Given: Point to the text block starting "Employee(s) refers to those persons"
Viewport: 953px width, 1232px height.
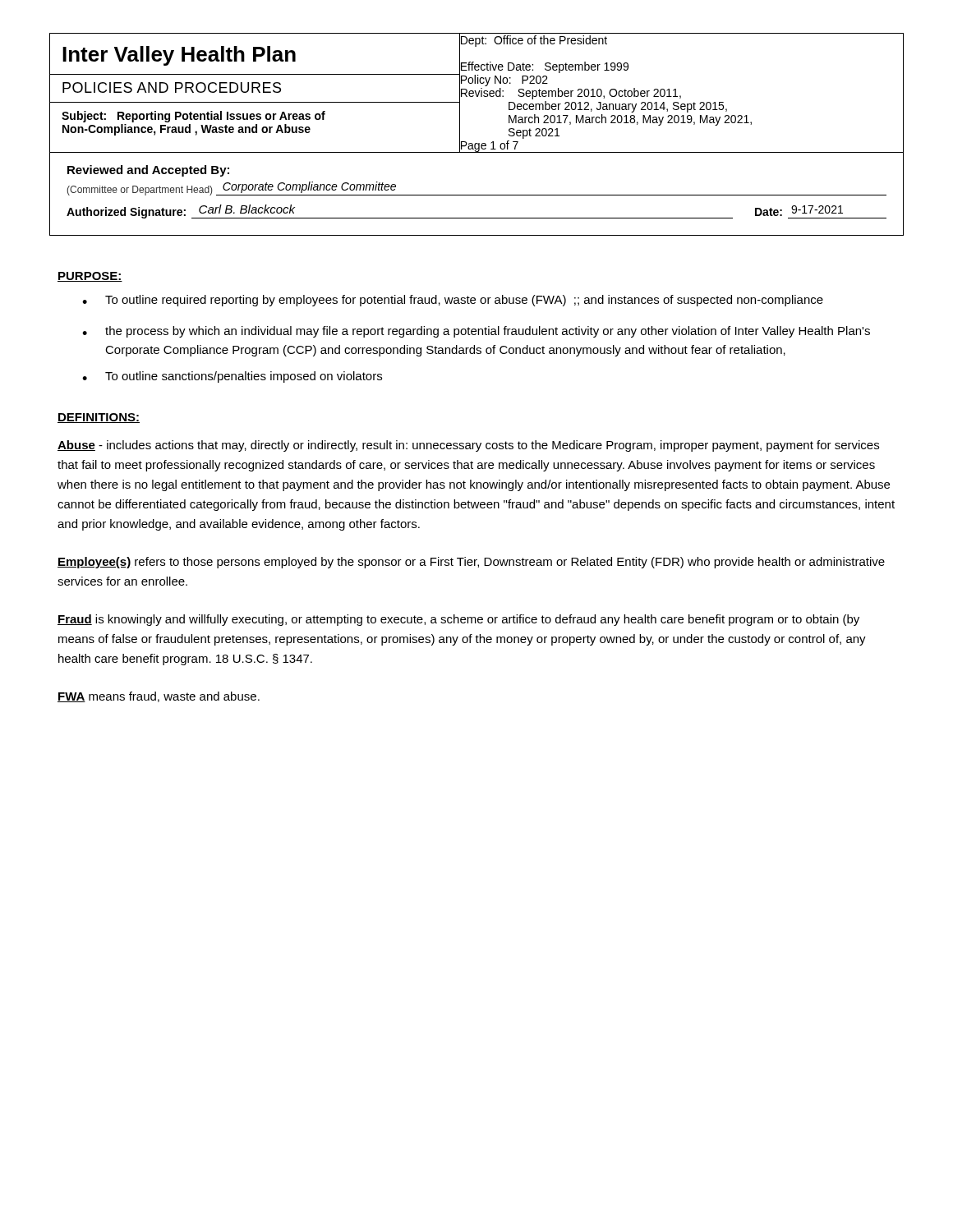Looking at the screenshot, I should coord(476,572).
